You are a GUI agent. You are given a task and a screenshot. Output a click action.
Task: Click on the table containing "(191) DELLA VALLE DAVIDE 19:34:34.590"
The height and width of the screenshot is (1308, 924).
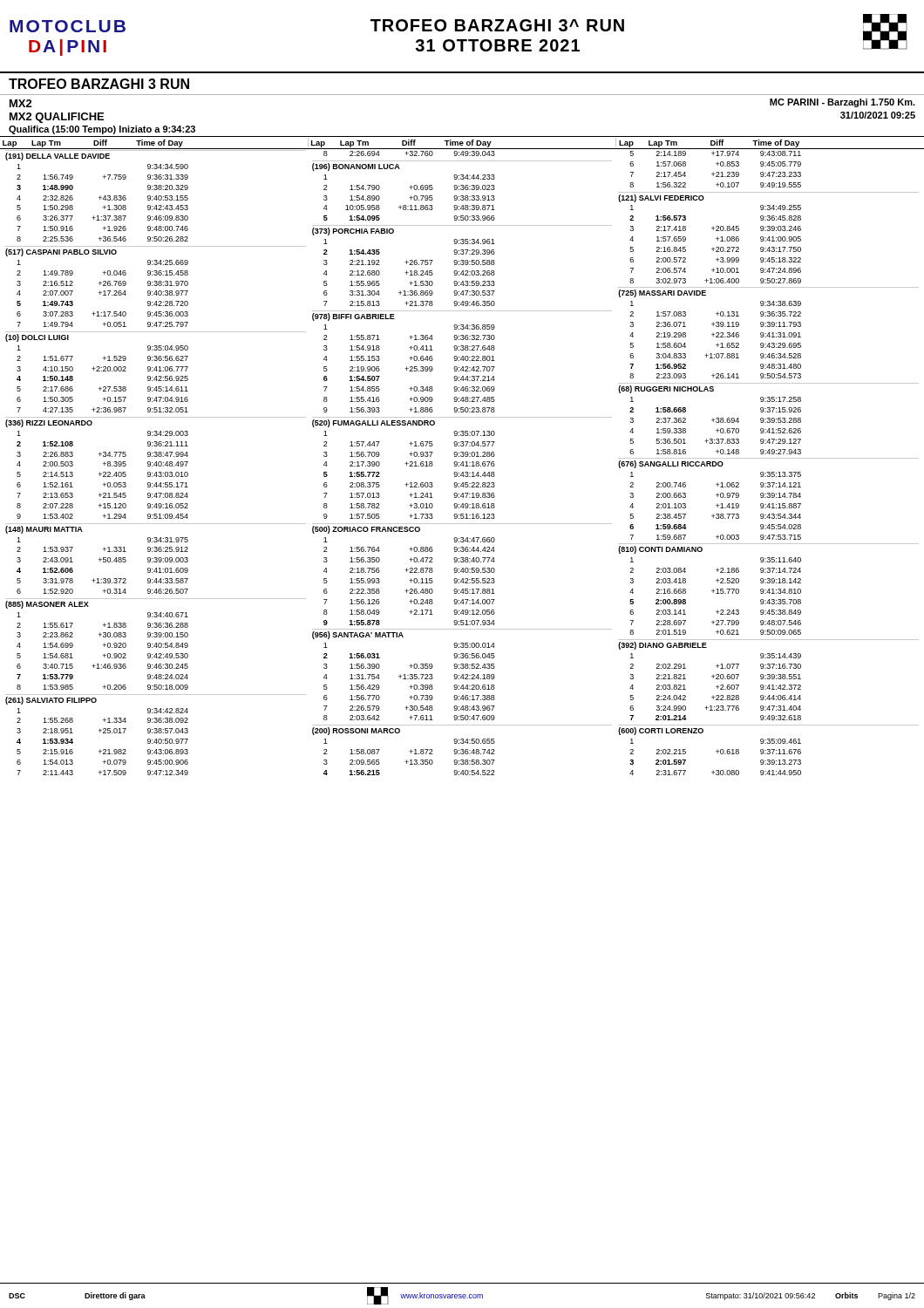462,464
